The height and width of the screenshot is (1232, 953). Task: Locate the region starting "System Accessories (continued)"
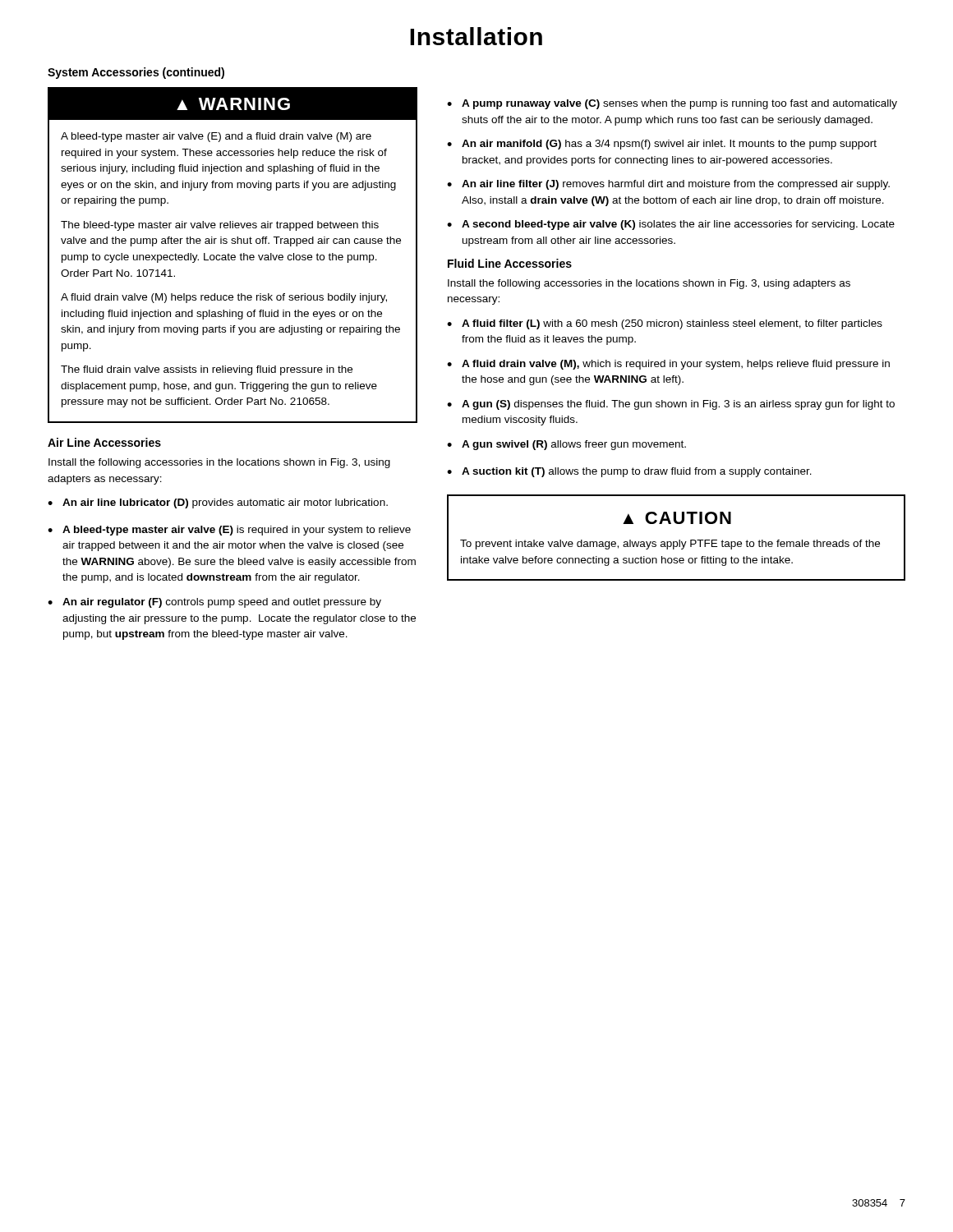point(136,72)
